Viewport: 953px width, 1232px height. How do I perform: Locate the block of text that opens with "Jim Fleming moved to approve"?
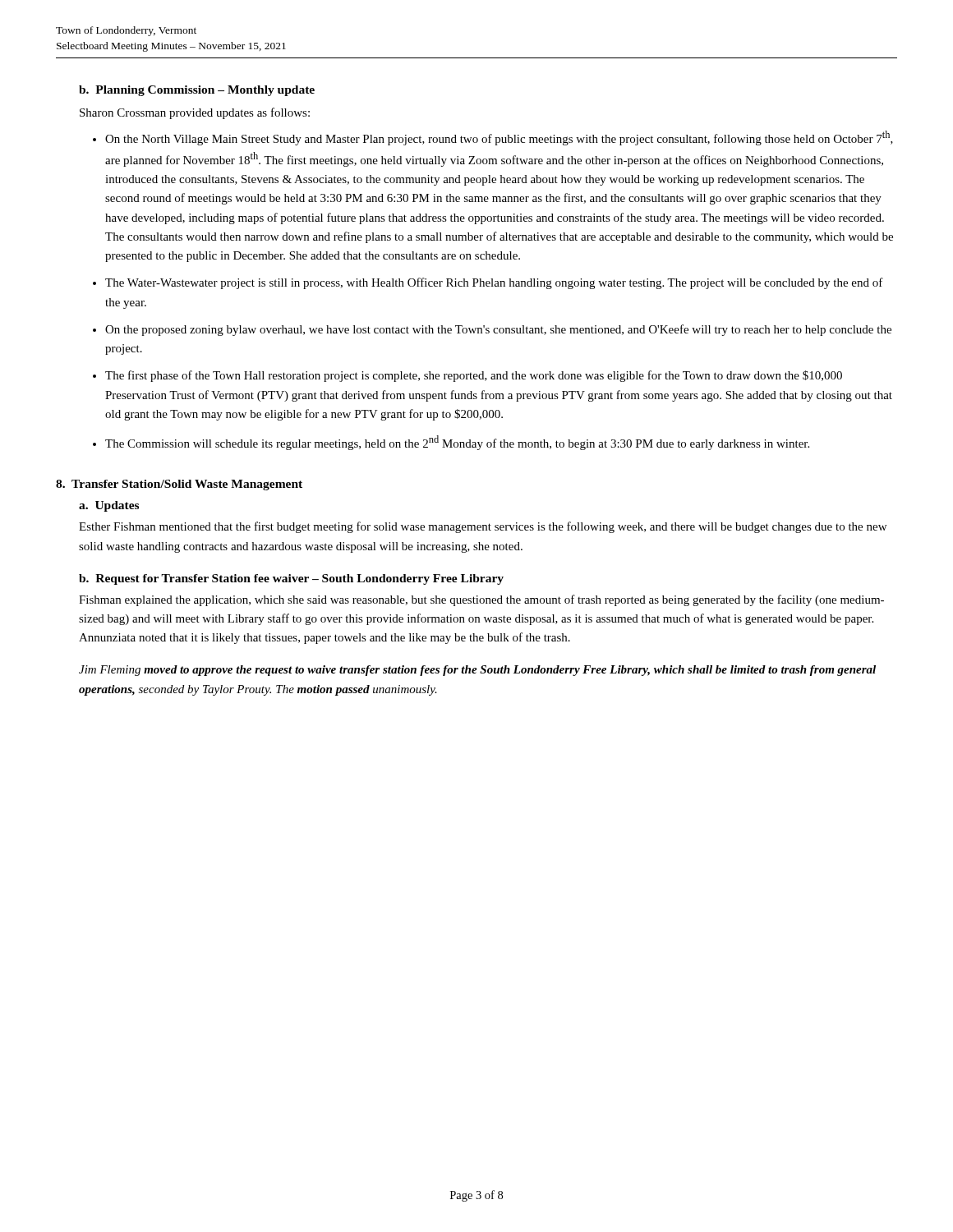pos(477,679)
